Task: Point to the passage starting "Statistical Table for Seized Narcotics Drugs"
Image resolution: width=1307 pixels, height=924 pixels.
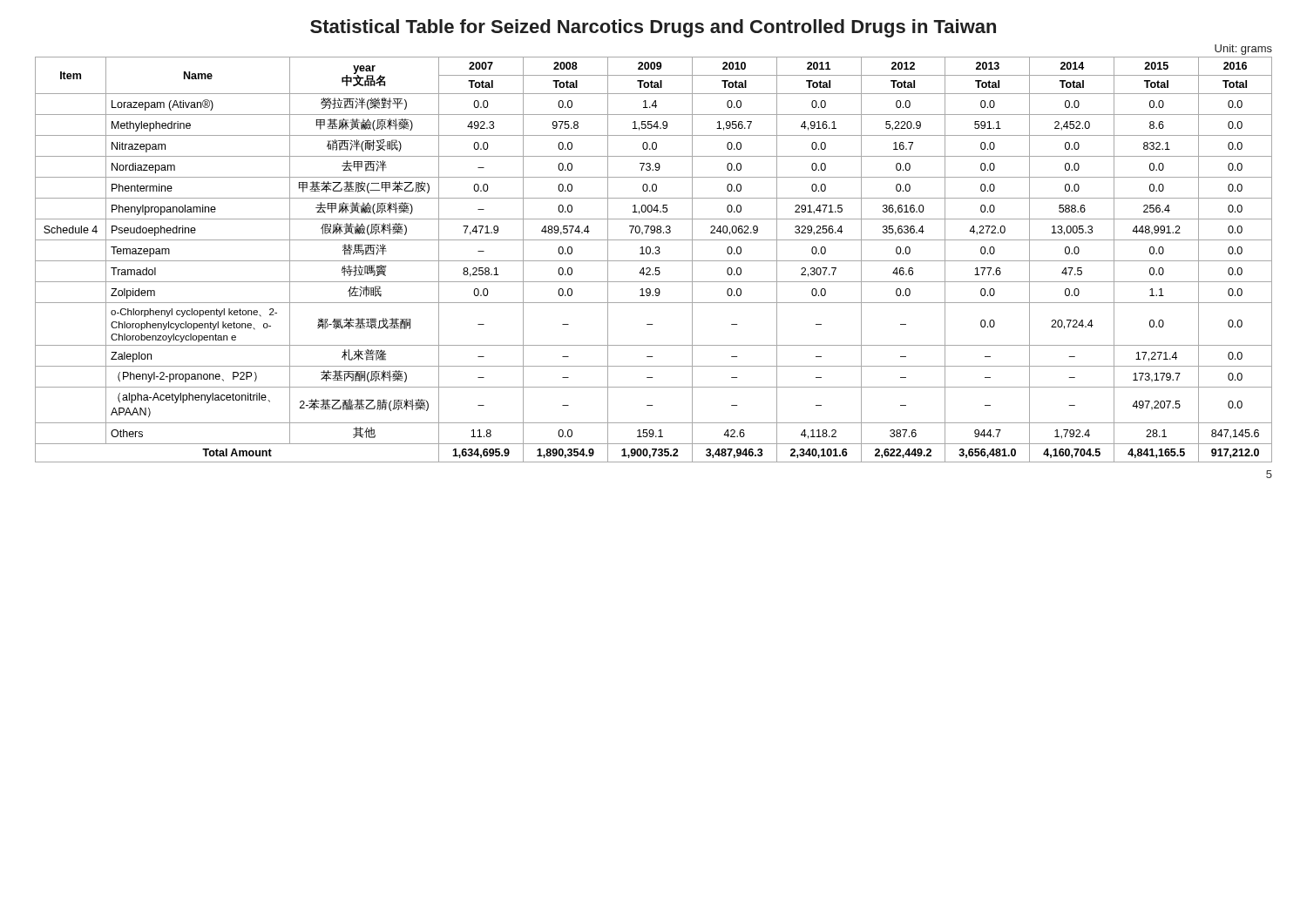Action: pos(654,27)
